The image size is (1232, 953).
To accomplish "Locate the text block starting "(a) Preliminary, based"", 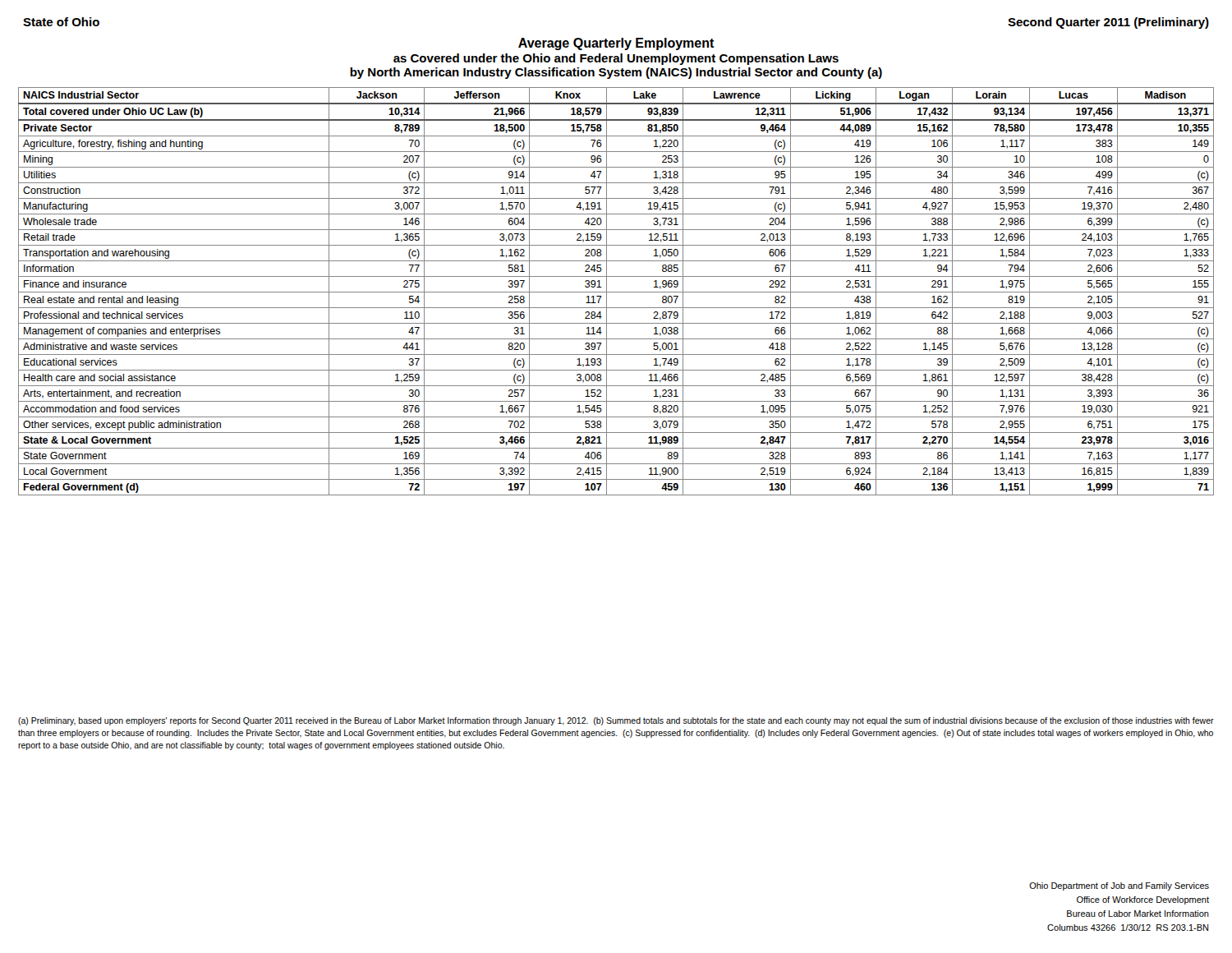I will coord(616,733).
